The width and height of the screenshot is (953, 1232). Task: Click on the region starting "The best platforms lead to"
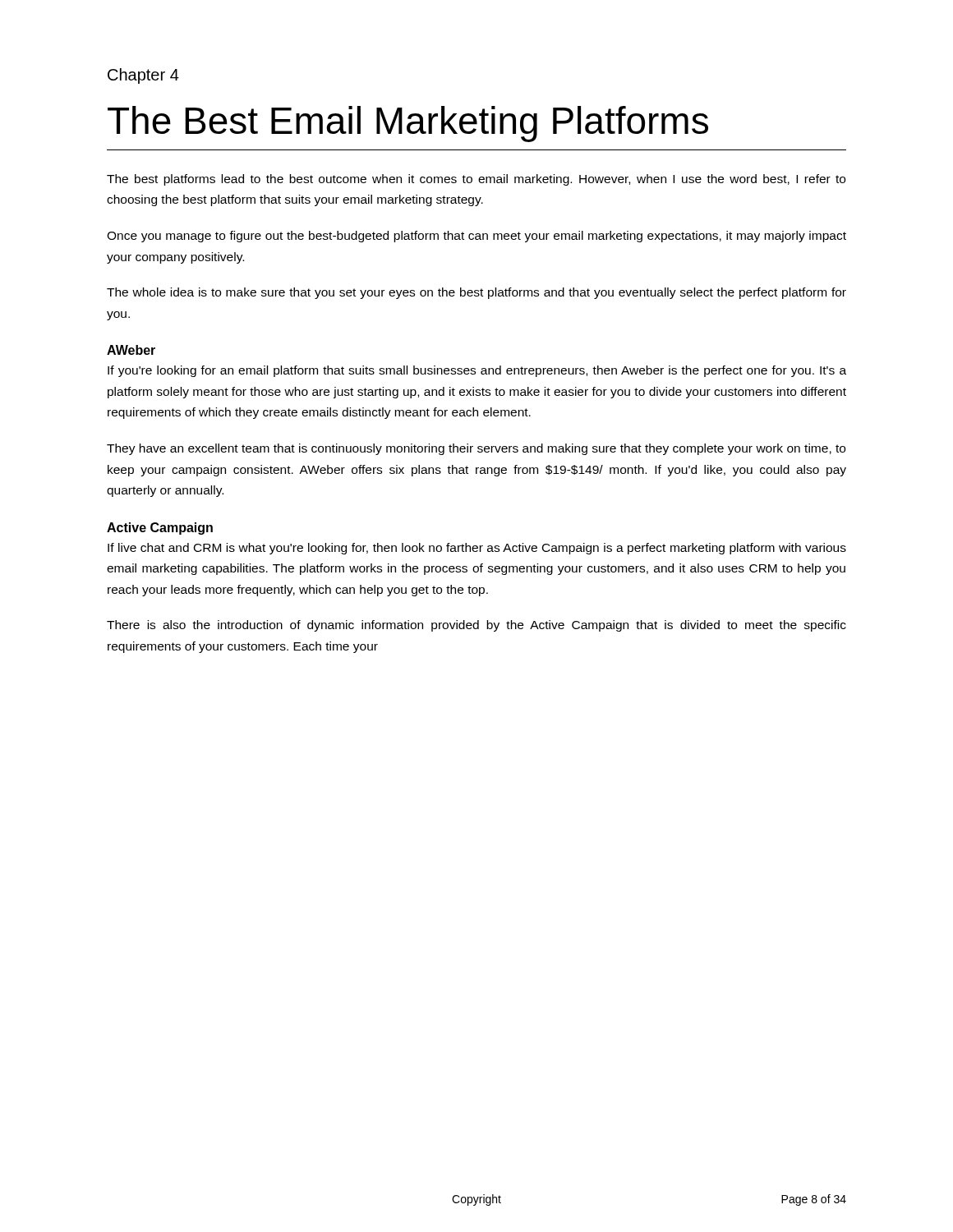(x=476, y=189)
